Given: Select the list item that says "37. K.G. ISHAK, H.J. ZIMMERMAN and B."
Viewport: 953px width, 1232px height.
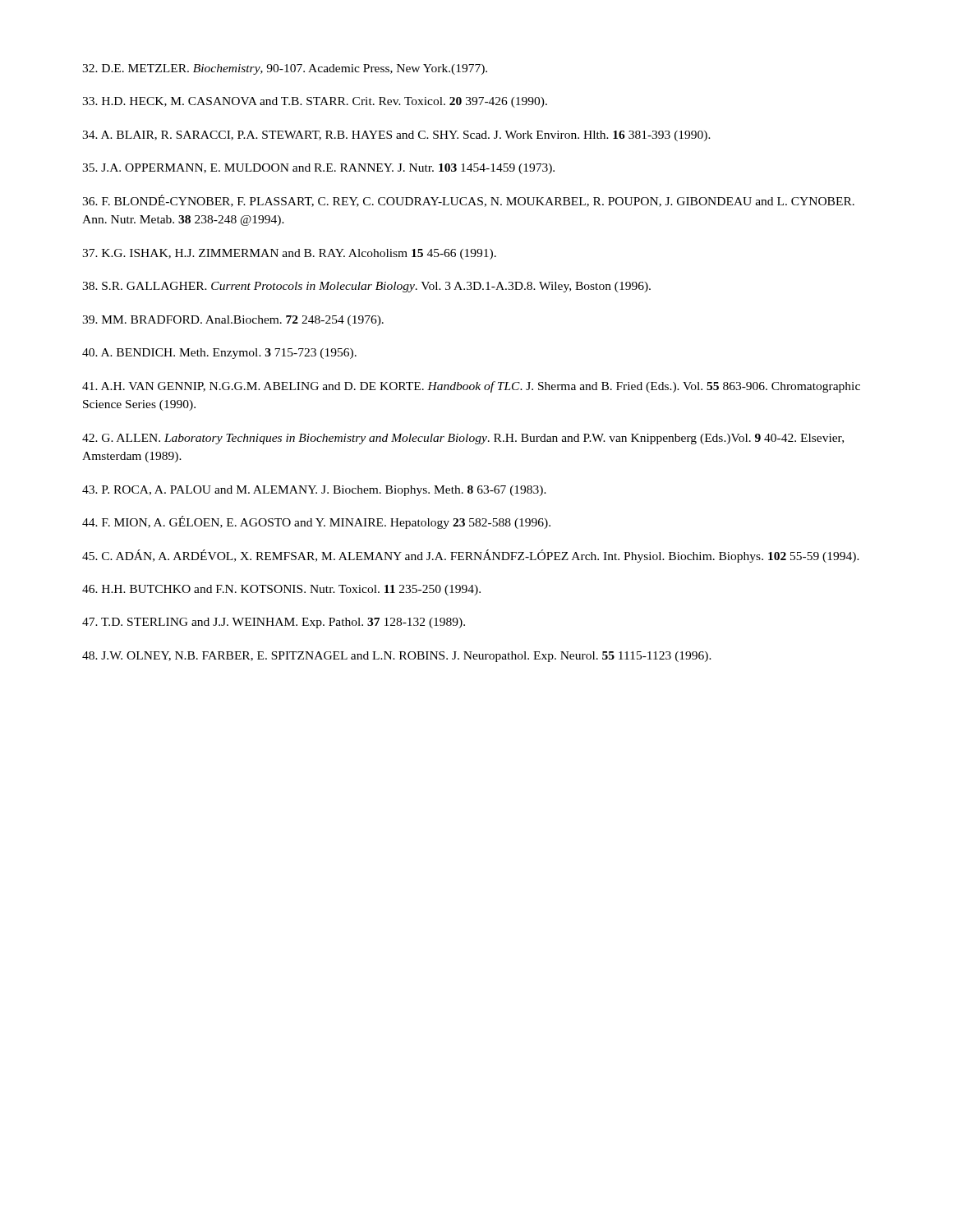Looking at the screenshot, I should coord(289,252).
